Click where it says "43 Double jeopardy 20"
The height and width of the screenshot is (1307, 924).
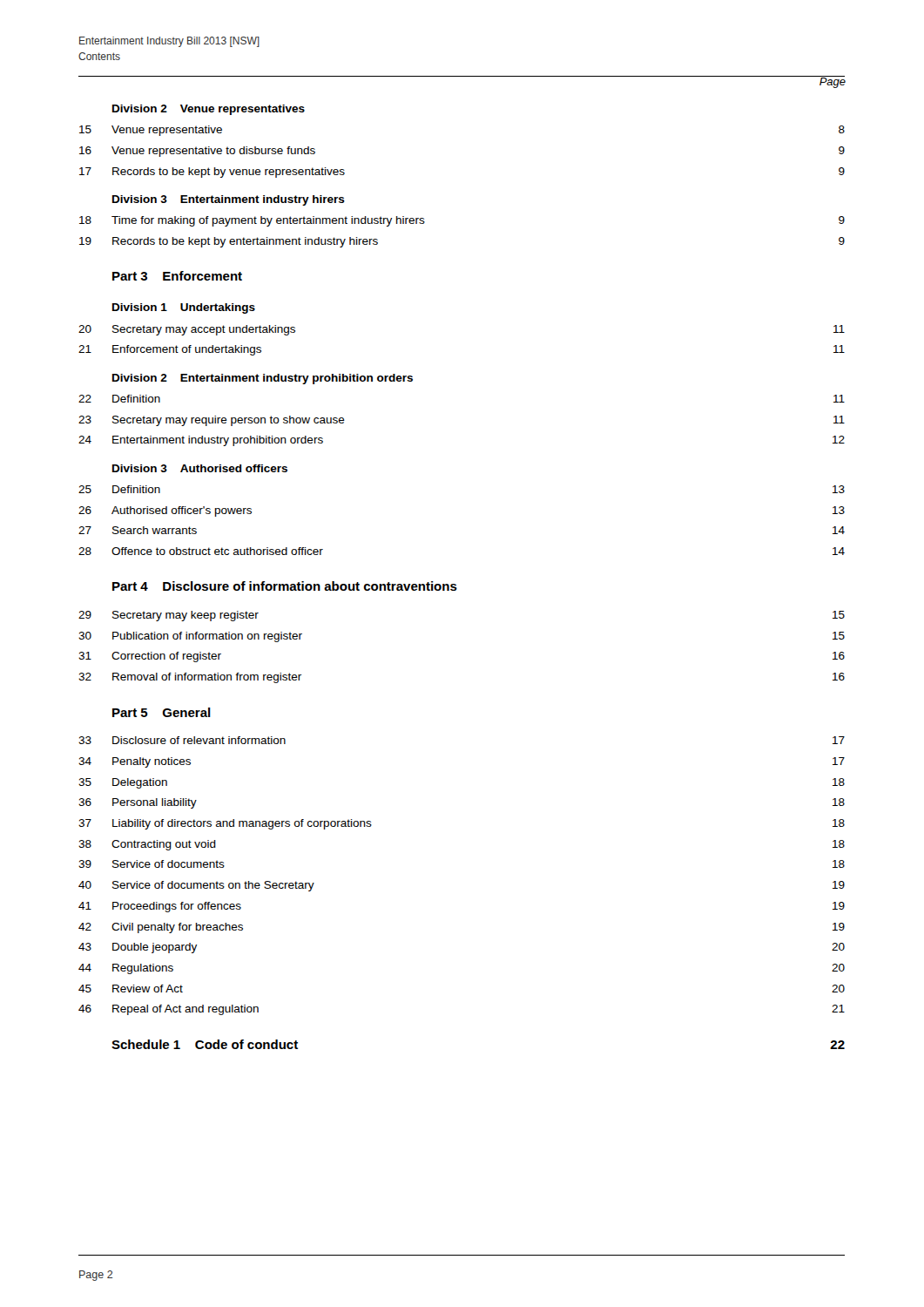153,948
